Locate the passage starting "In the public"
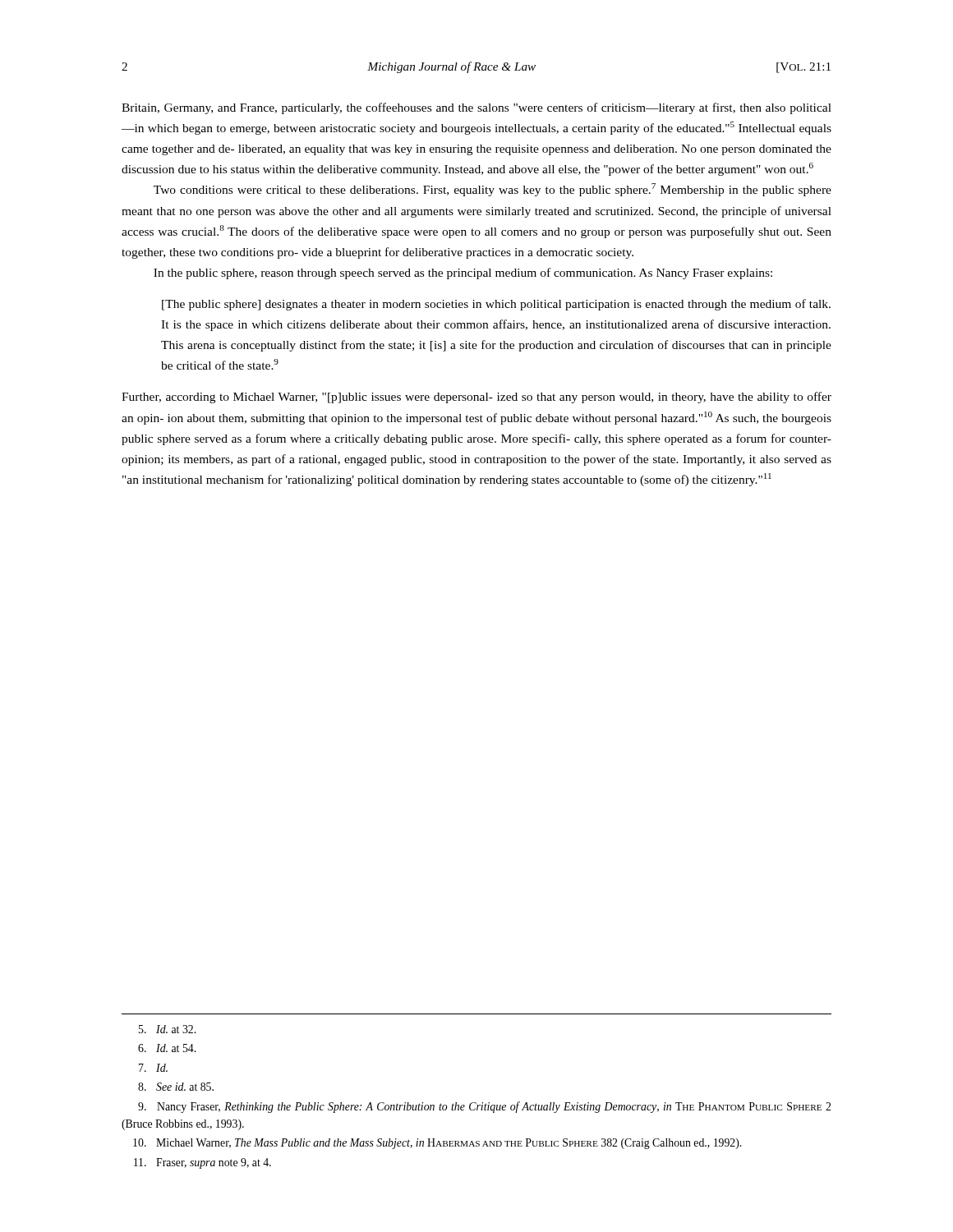Image resolution: width=953 pixels, height=1232 pixels. click(x=476, y=272)
